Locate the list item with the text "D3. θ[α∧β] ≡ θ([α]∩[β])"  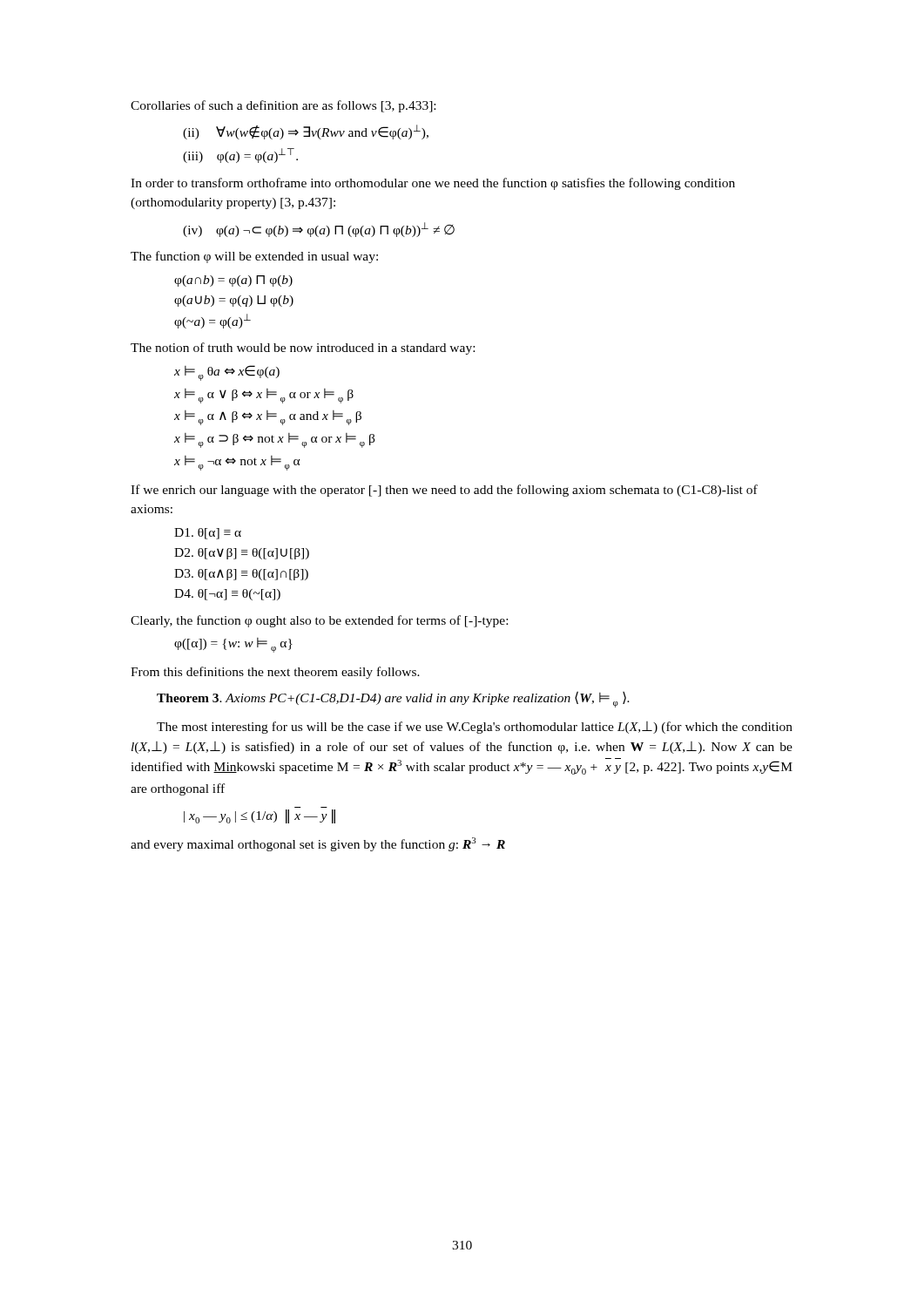(241, 573)
